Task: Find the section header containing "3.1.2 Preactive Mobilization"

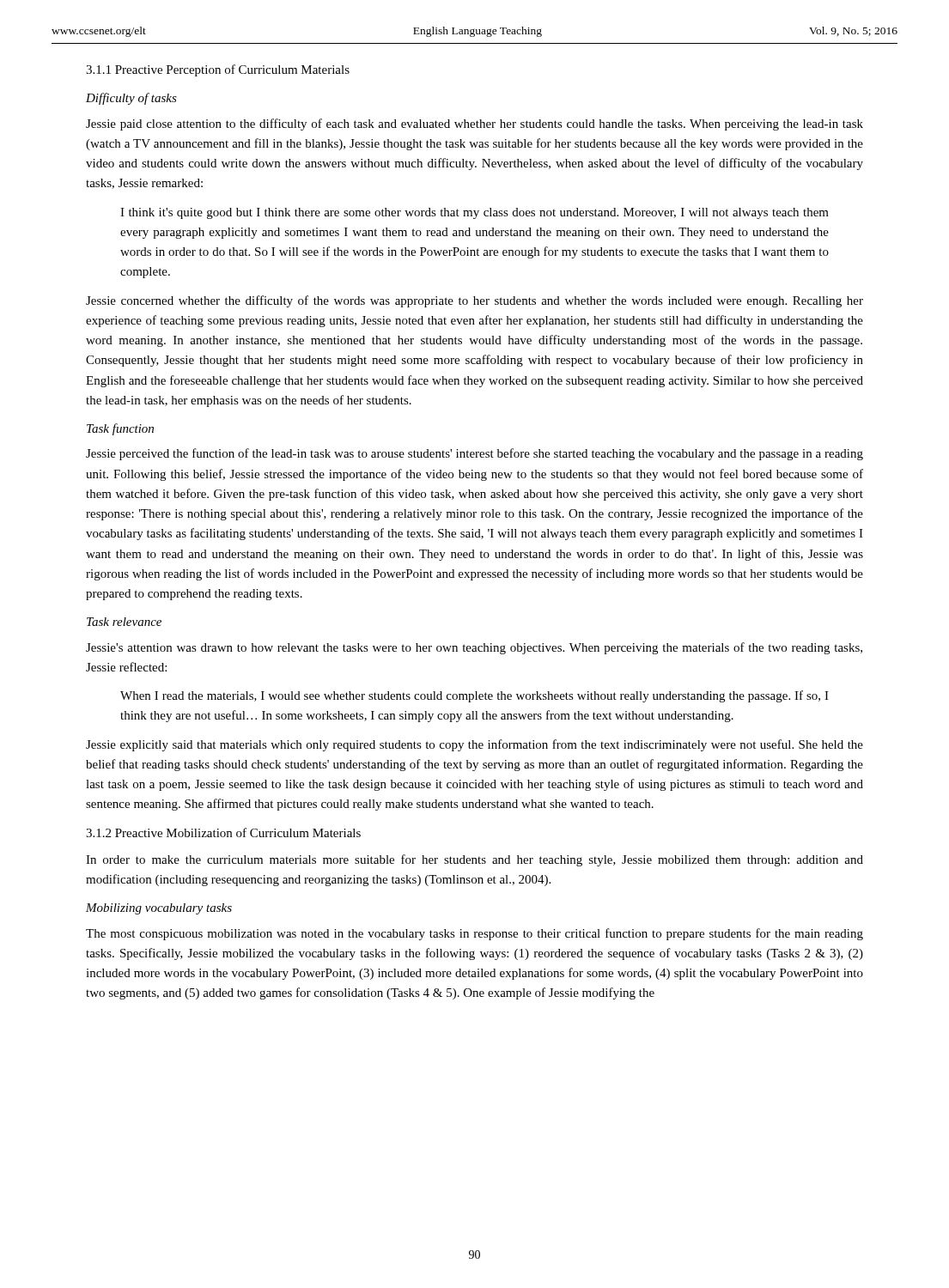Action: point(223,832)
